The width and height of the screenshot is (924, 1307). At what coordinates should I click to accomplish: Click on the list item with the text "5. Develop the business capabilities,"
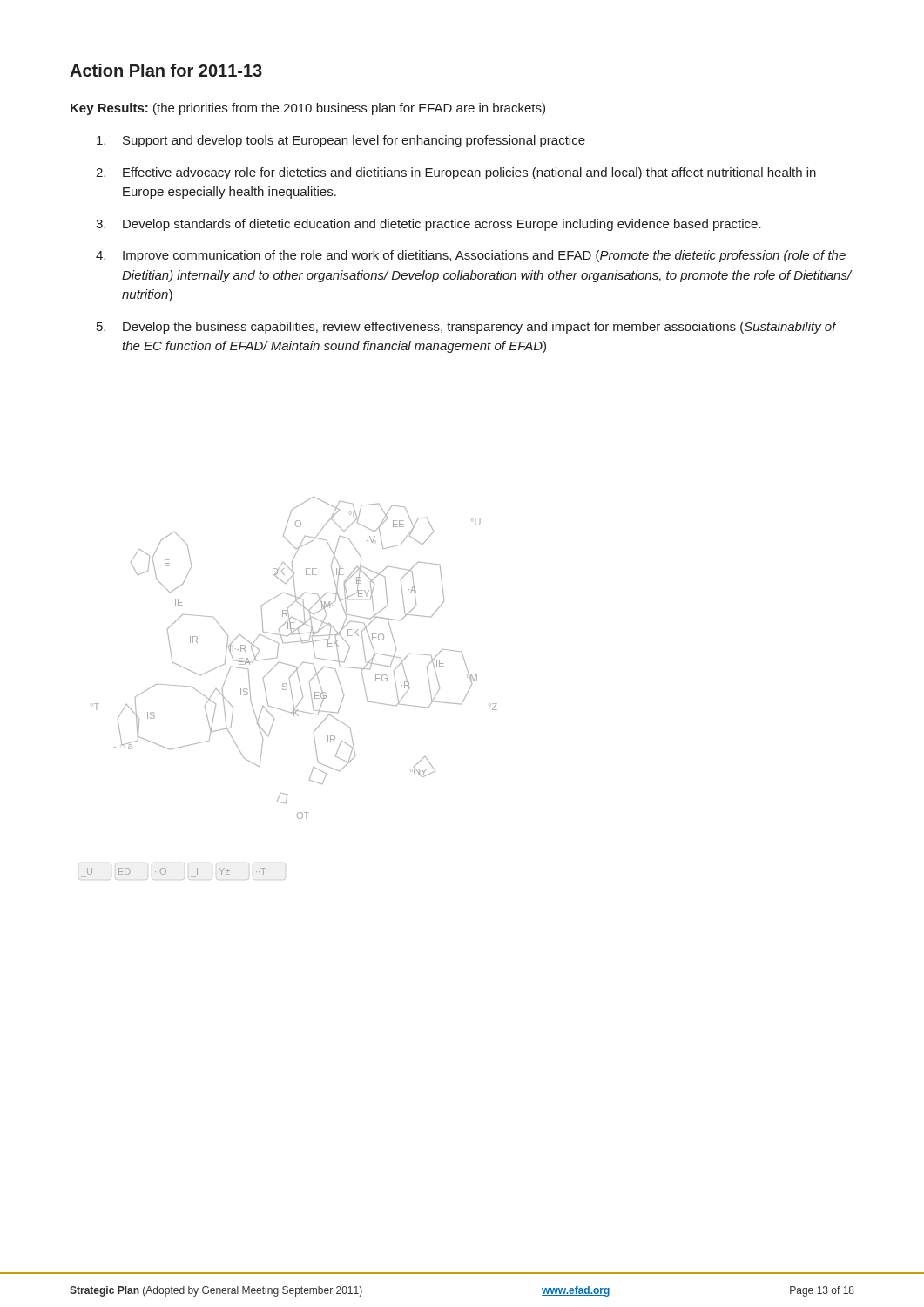[x=475, y=336]
